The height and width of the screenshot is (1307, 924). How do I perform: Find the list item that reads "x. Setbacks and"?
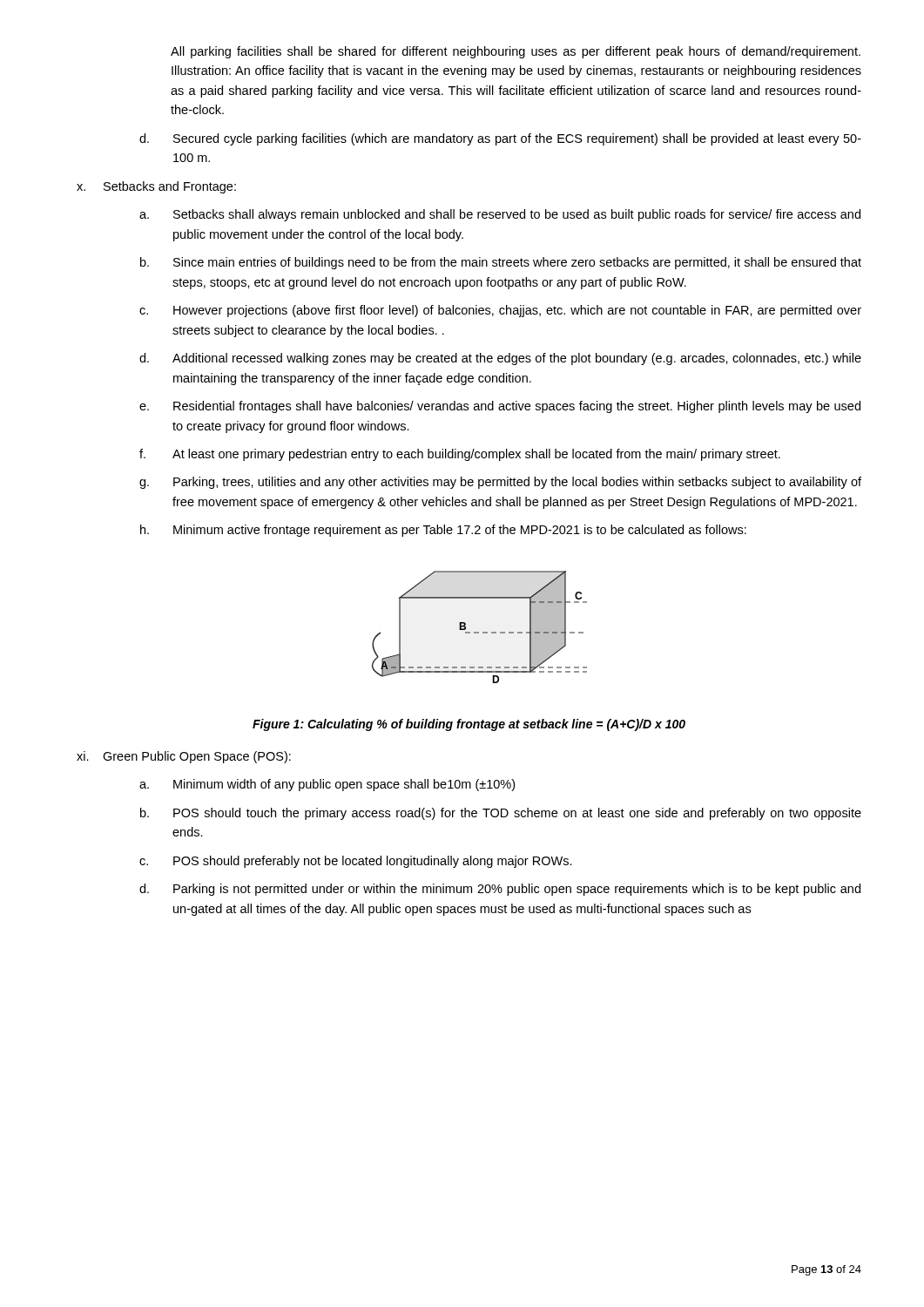[x=156, y=187]
